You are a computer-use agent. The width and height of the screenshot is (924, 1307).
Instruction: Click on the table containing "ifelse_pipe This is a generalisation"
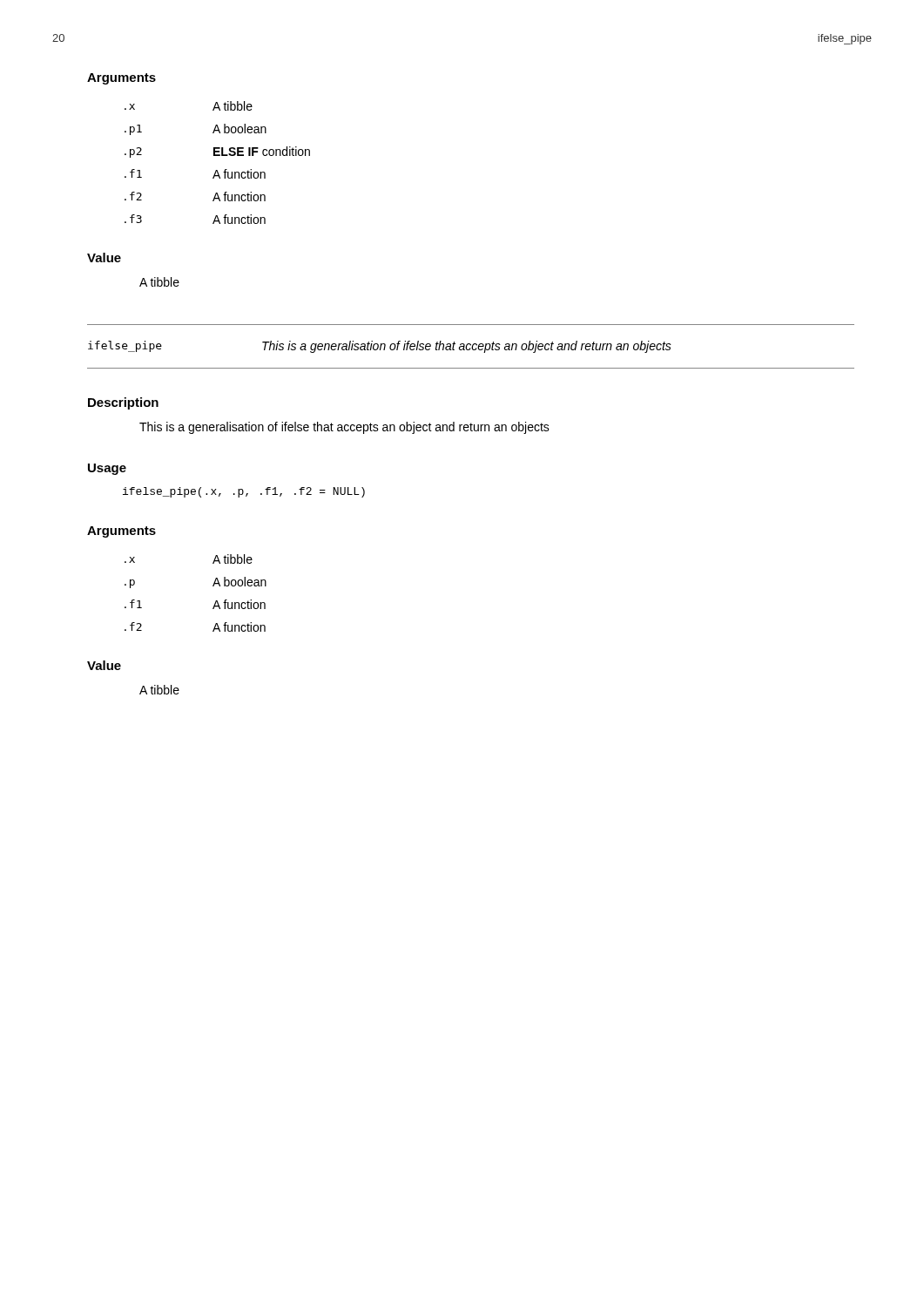click(x=471, y=346)
